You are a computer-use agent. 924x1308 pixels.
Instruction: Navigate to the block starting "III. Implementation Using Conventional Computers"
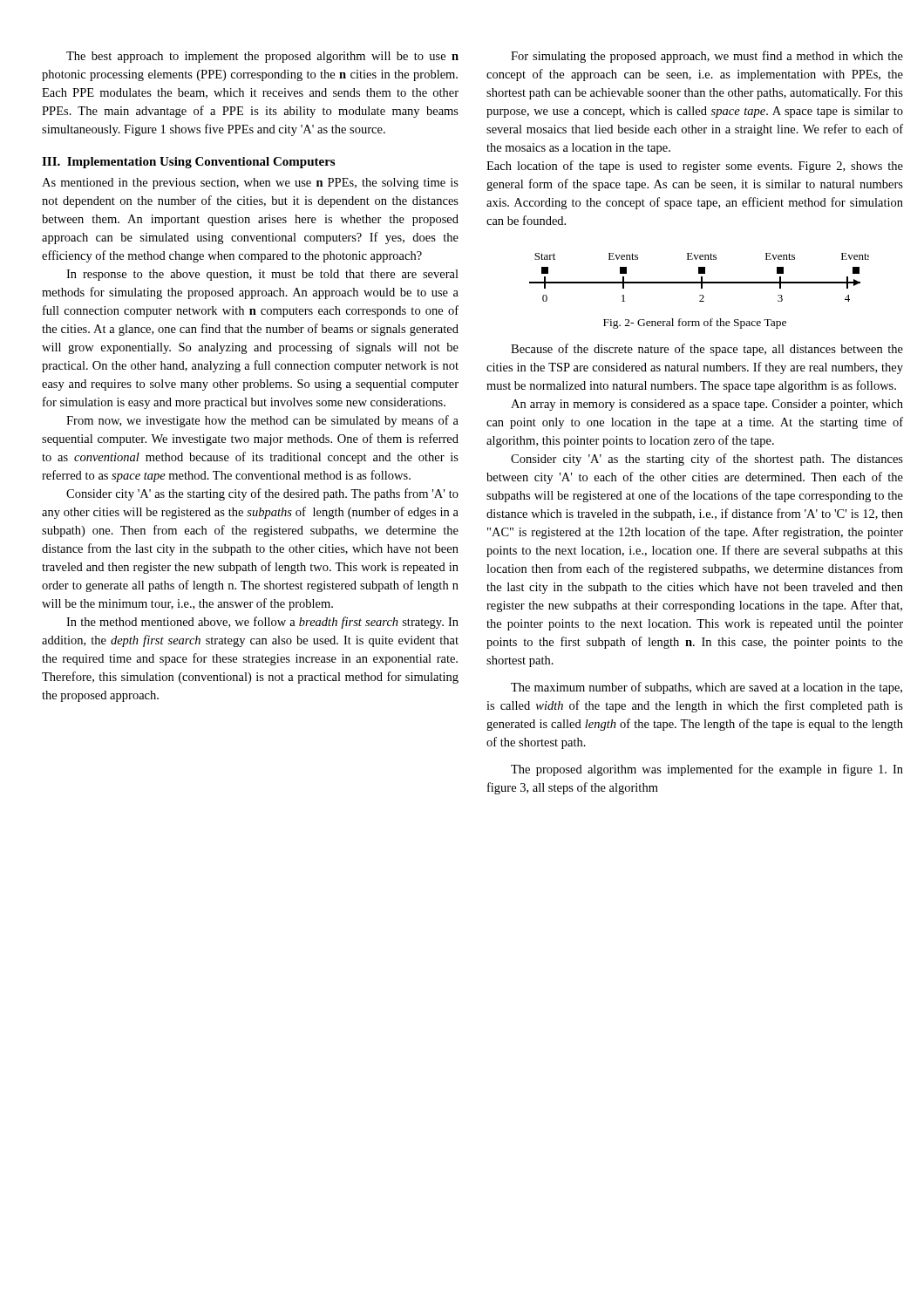[189, 161]
